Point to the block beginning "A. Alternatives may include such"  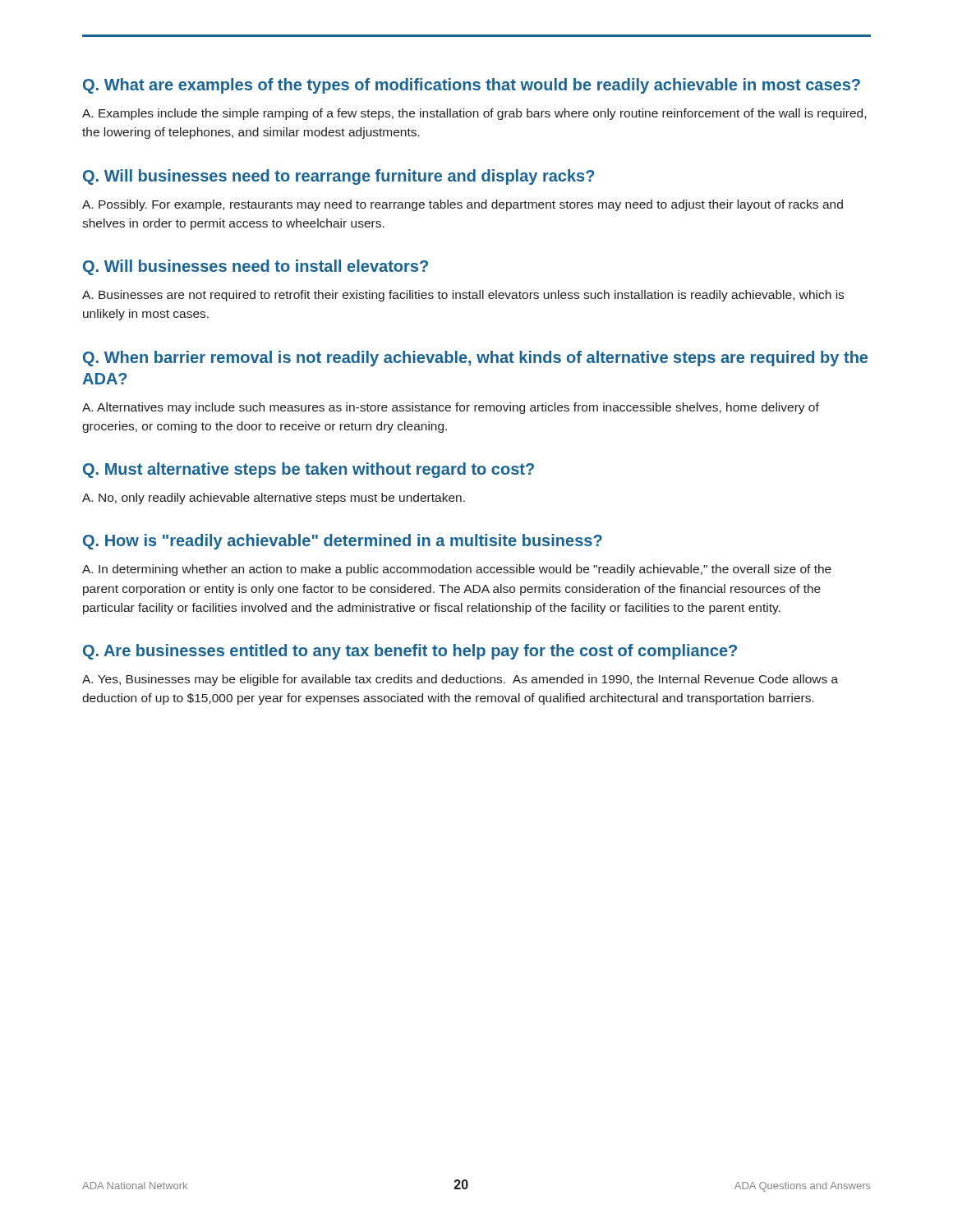coord(451,416)
